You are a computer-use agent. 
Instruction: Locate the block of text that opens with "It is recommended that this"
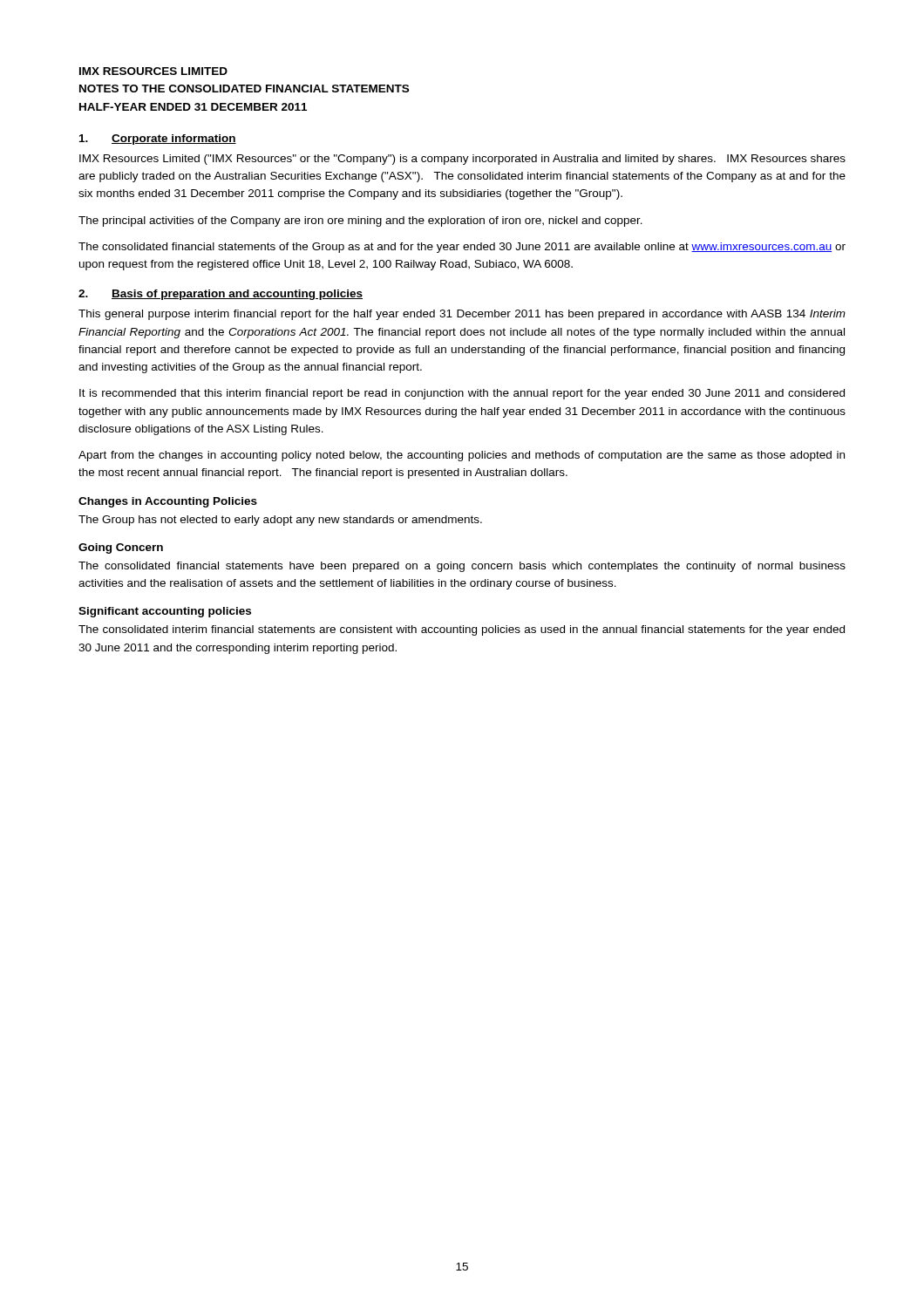click(x=462, y=411)
